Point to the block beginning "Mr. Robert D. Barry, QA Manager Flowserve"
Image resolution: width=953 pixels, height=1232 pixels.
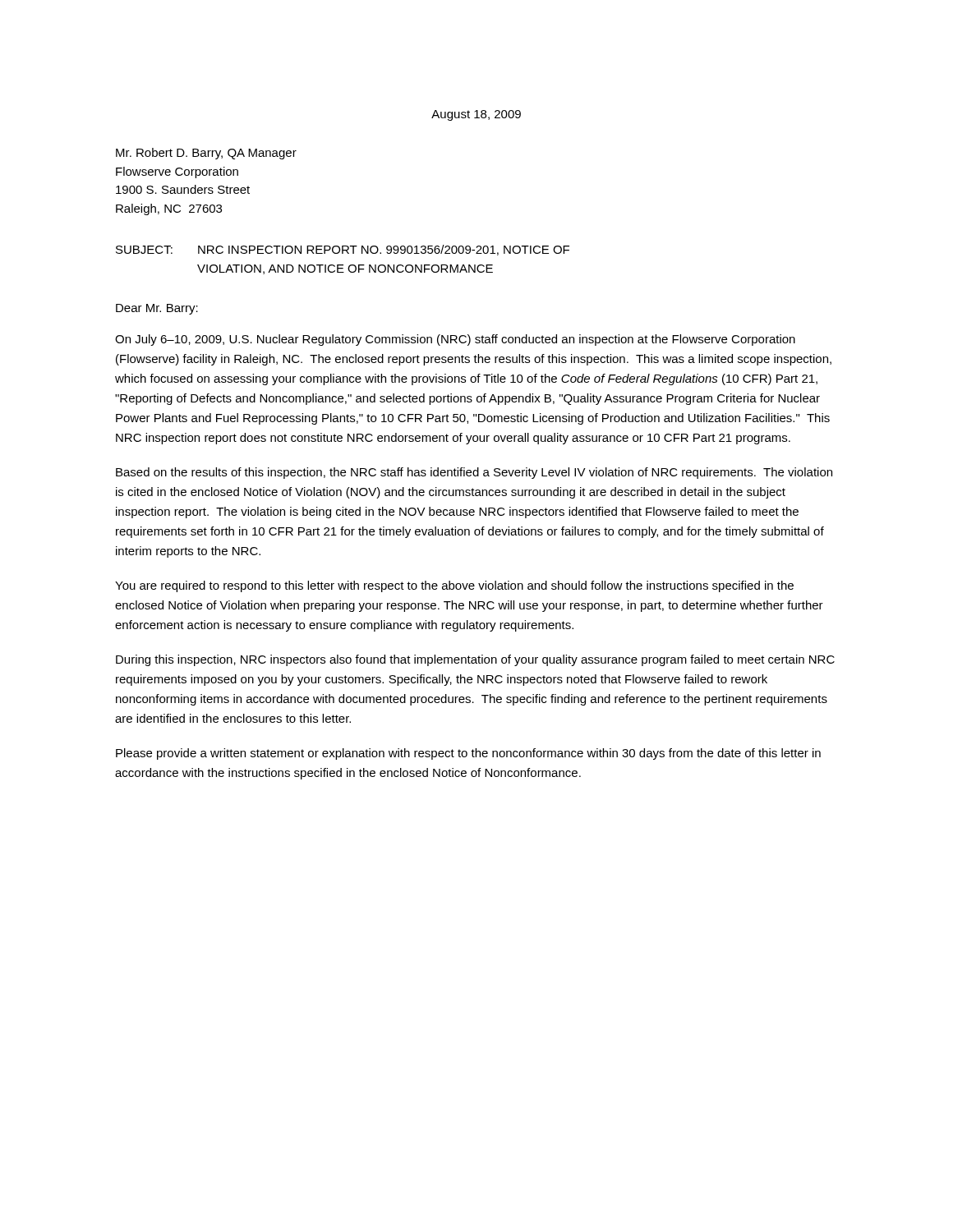point(206,180)
